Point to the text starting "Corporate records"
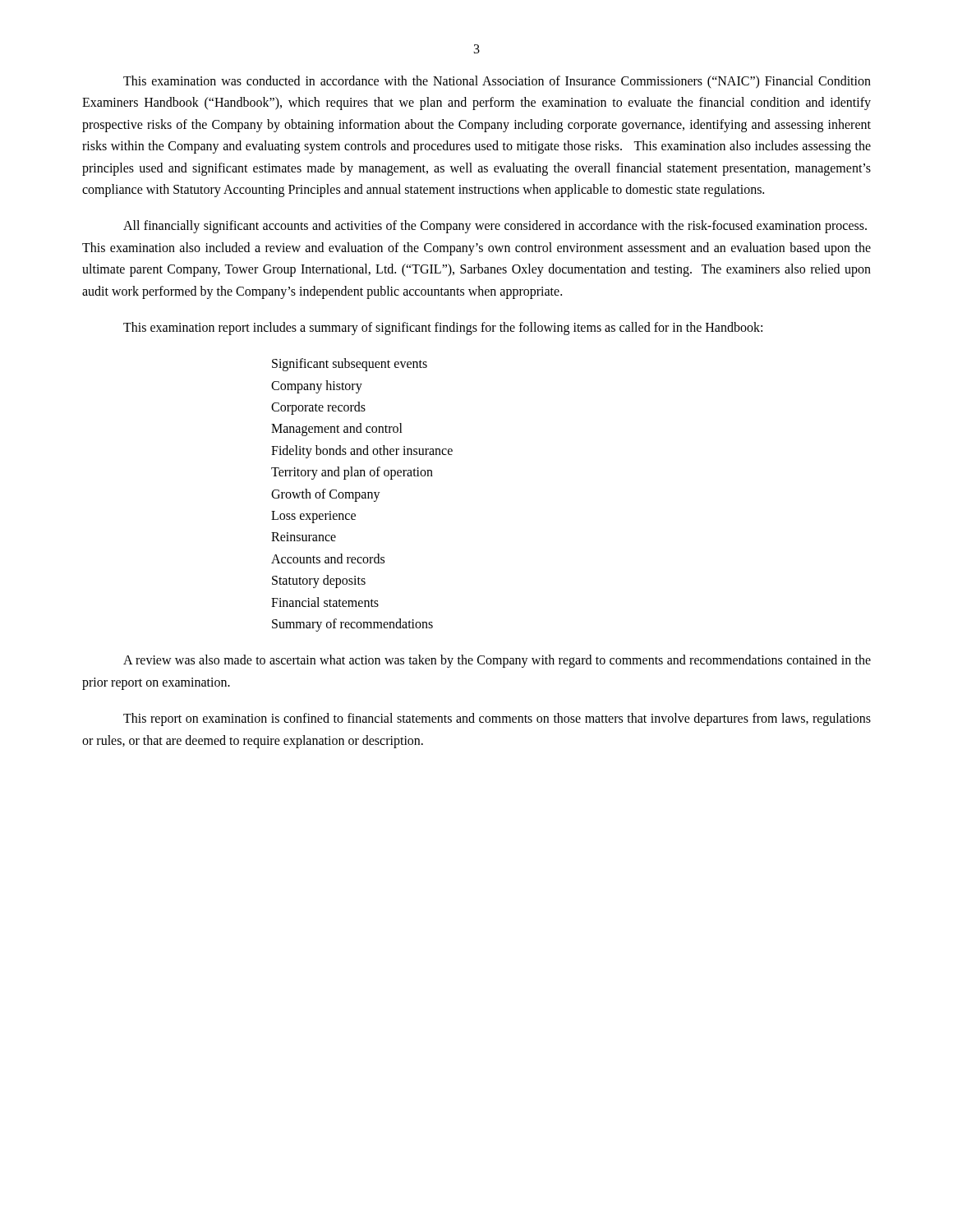Image resolution: width=953 pixels, height=1232 pixels. coord(318,407)
